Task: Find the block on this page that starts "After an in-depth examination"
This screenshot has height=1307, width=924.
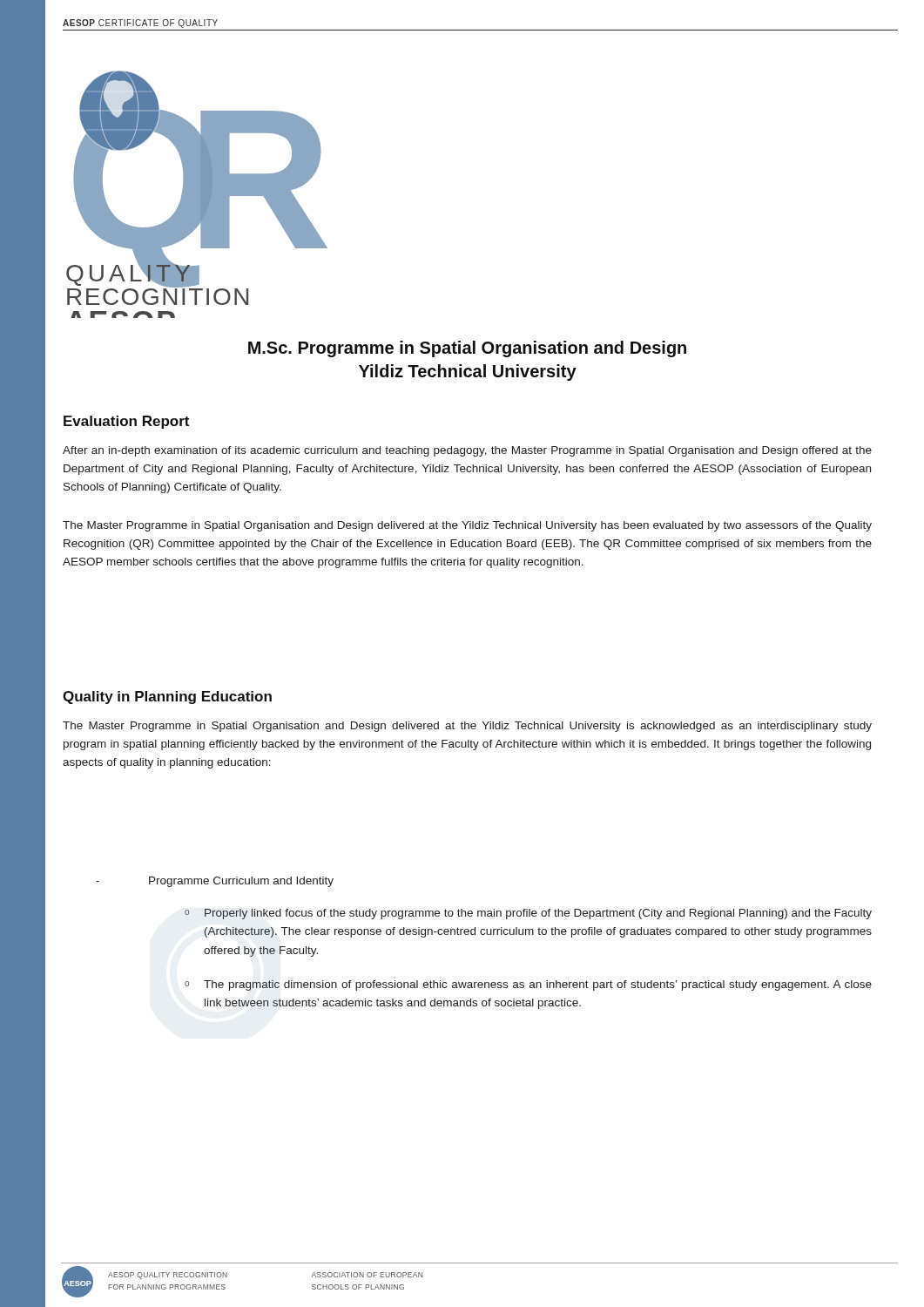Action: [x=467, y=468]
